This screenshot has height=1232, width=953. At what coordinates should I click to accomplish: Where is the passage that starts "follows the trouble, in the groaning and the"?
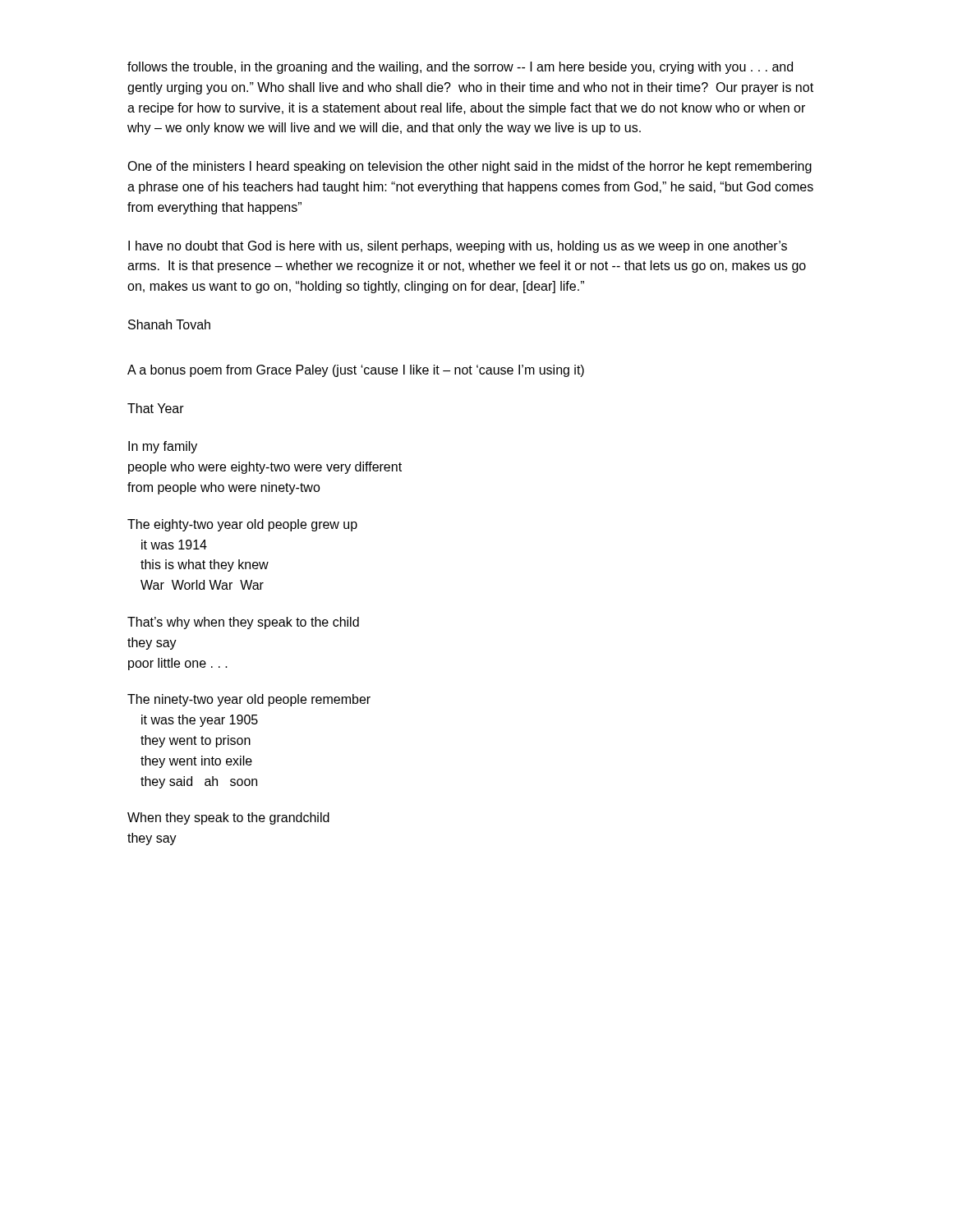pos(470,98)
